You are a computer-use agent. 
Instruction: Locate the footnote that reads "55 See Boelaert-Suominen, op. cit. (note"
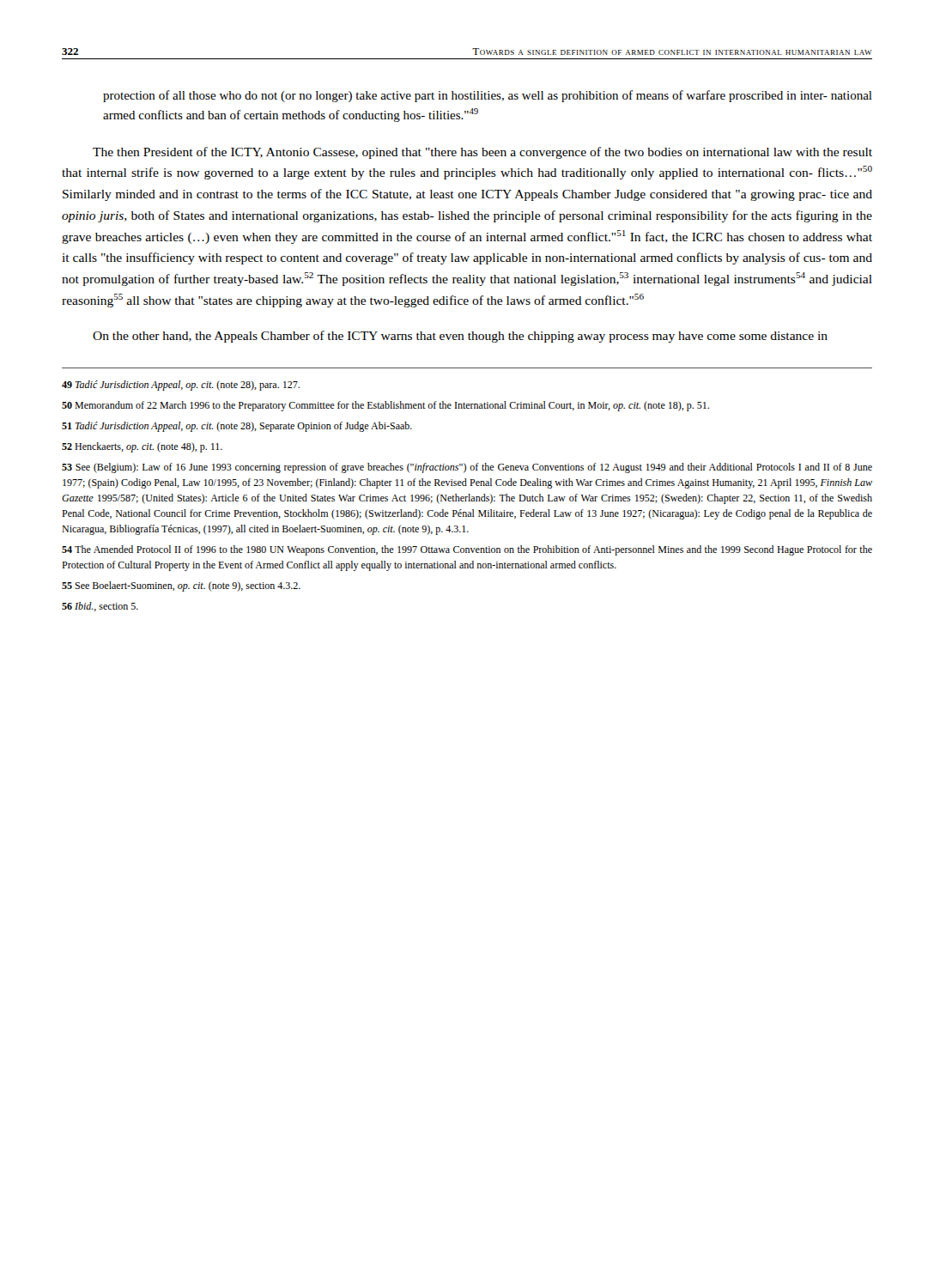pyautogui.click(x=181, y=585)
